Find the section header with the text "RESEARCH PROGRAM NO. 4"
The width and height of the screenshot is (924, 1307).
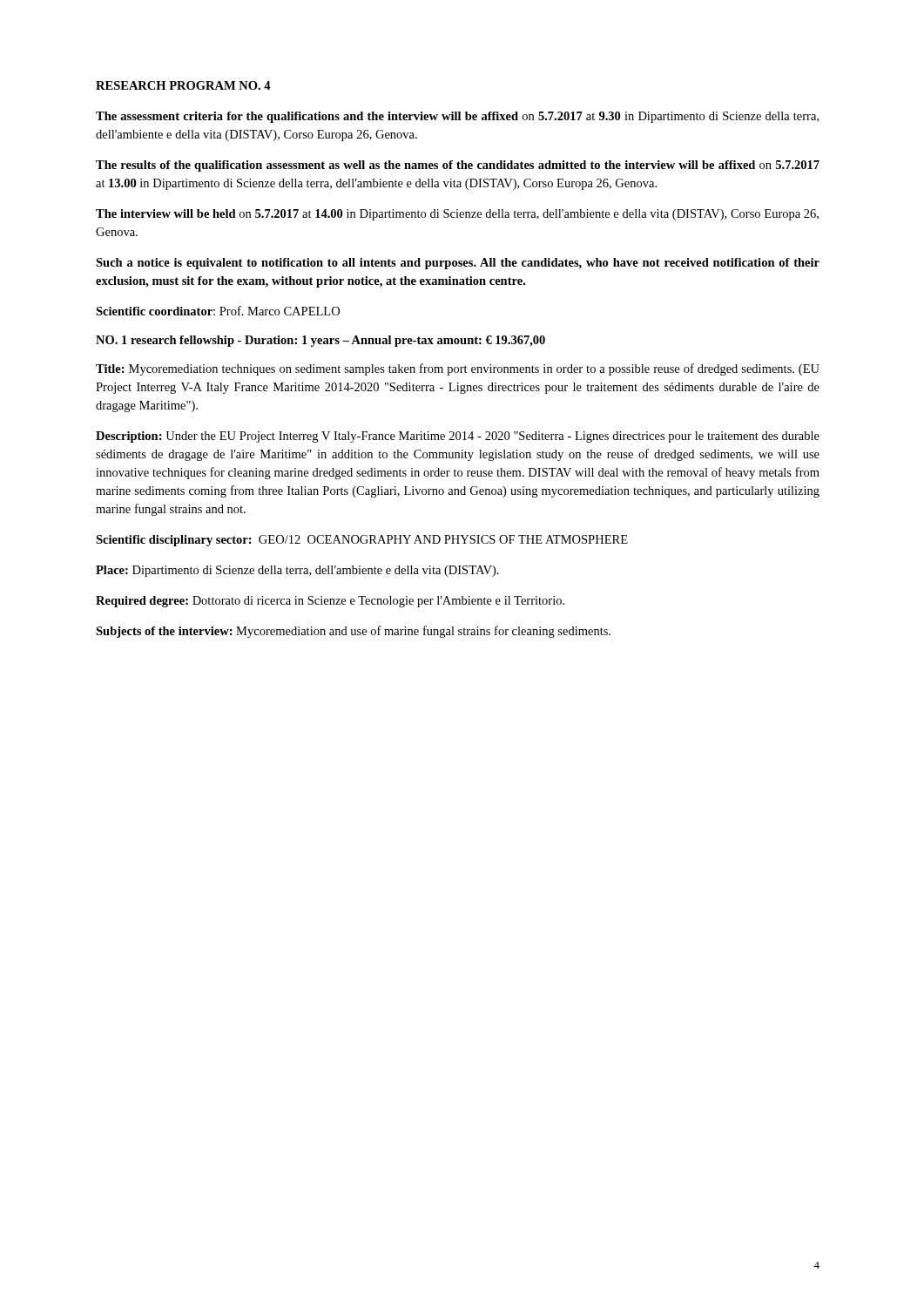pos(183,85)
